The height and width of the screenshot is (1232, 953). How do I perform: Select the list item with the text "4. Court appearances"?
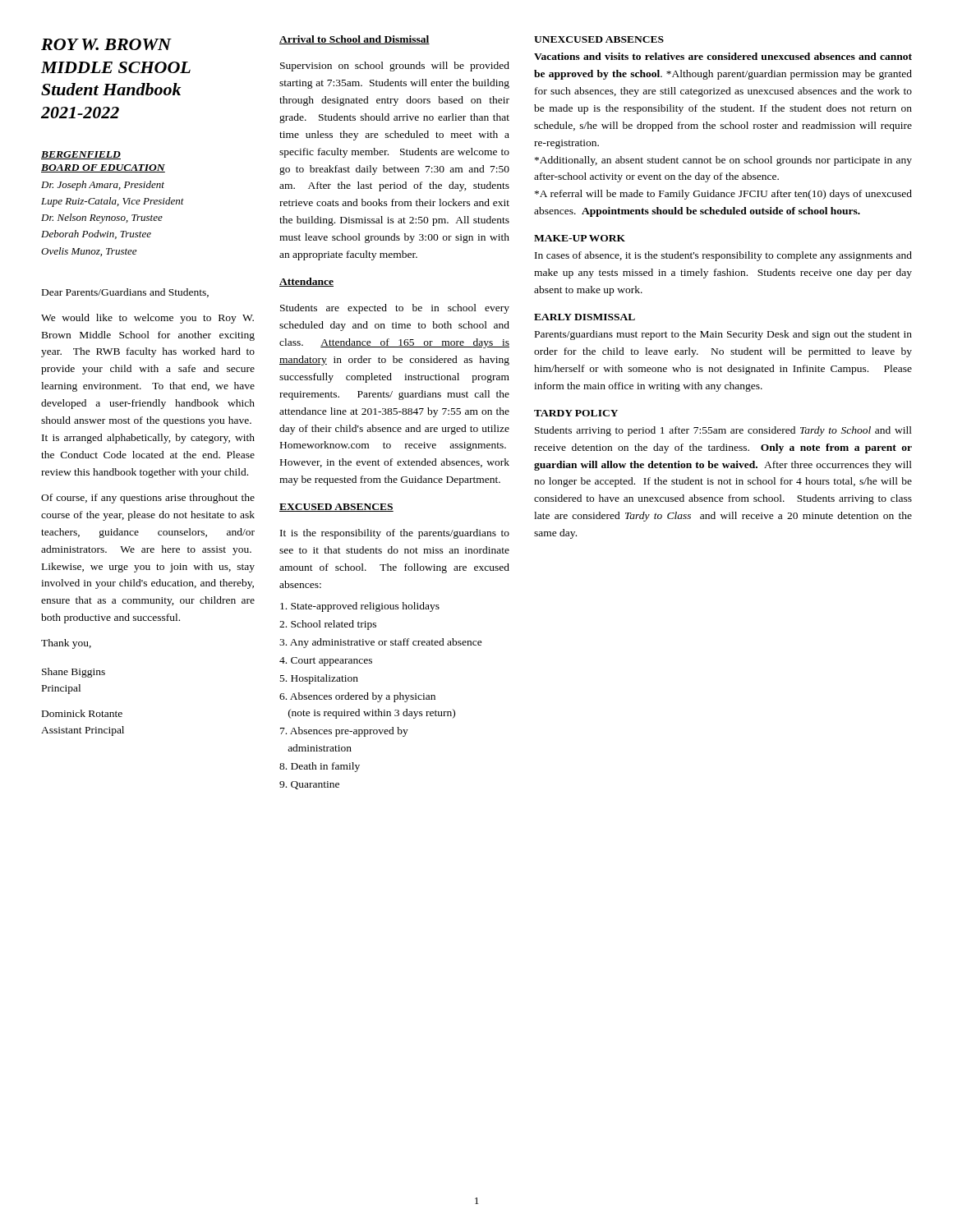(326, 660)
